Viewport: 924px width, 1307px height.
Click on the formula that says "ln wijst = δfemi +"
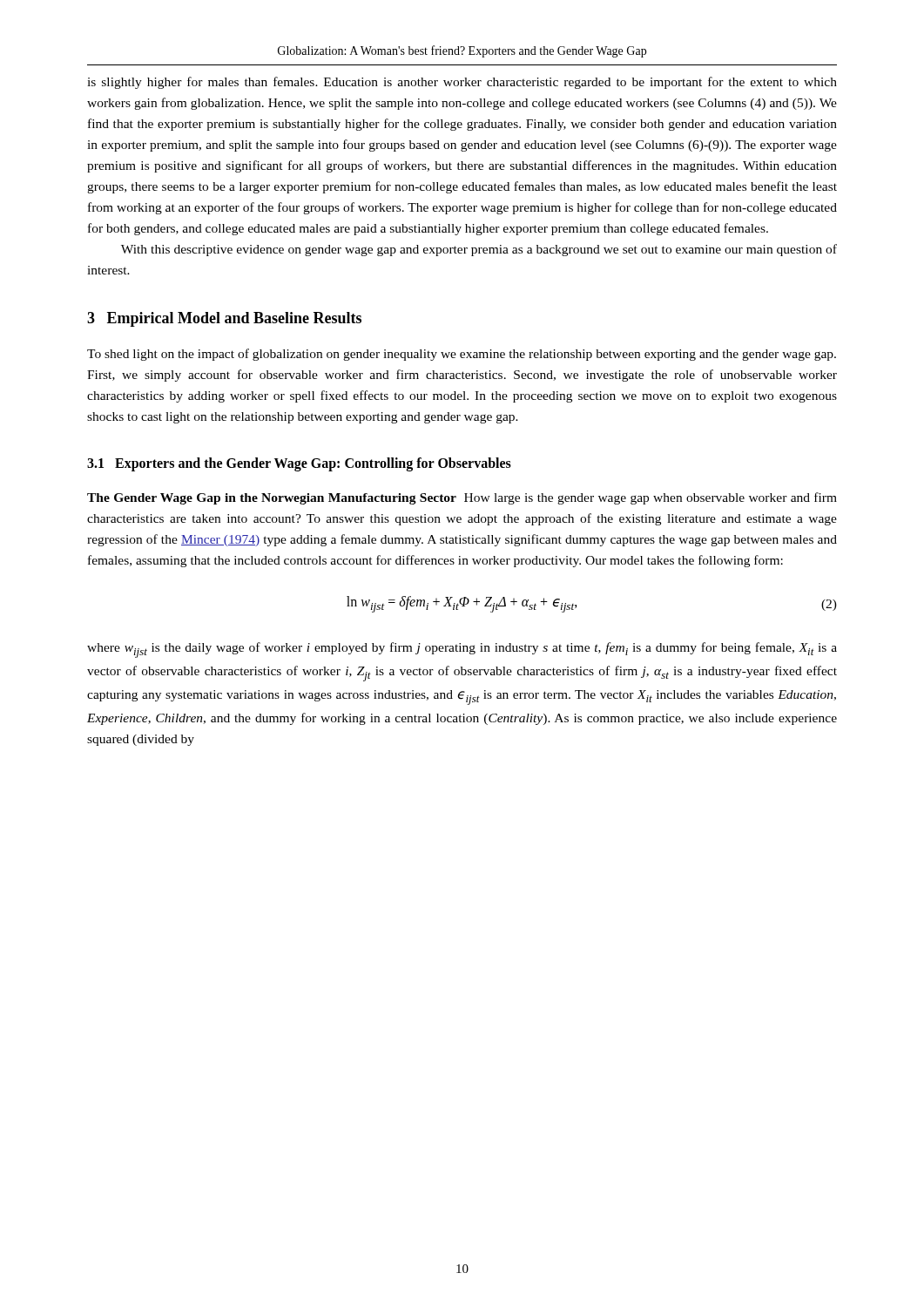[x=457, y=604]
